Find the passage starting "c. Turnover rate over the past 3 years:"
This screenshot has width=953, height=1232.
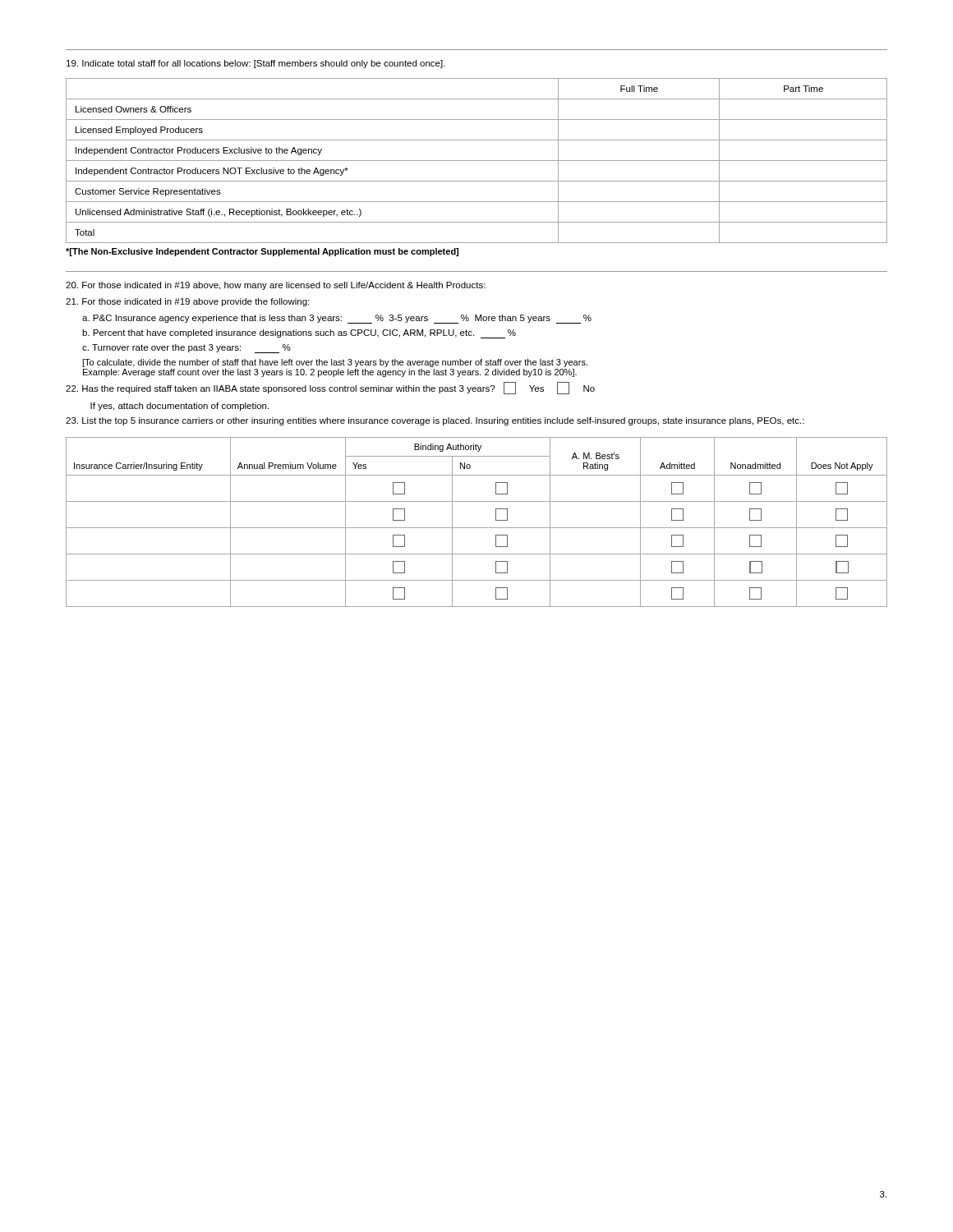point(186,348)
